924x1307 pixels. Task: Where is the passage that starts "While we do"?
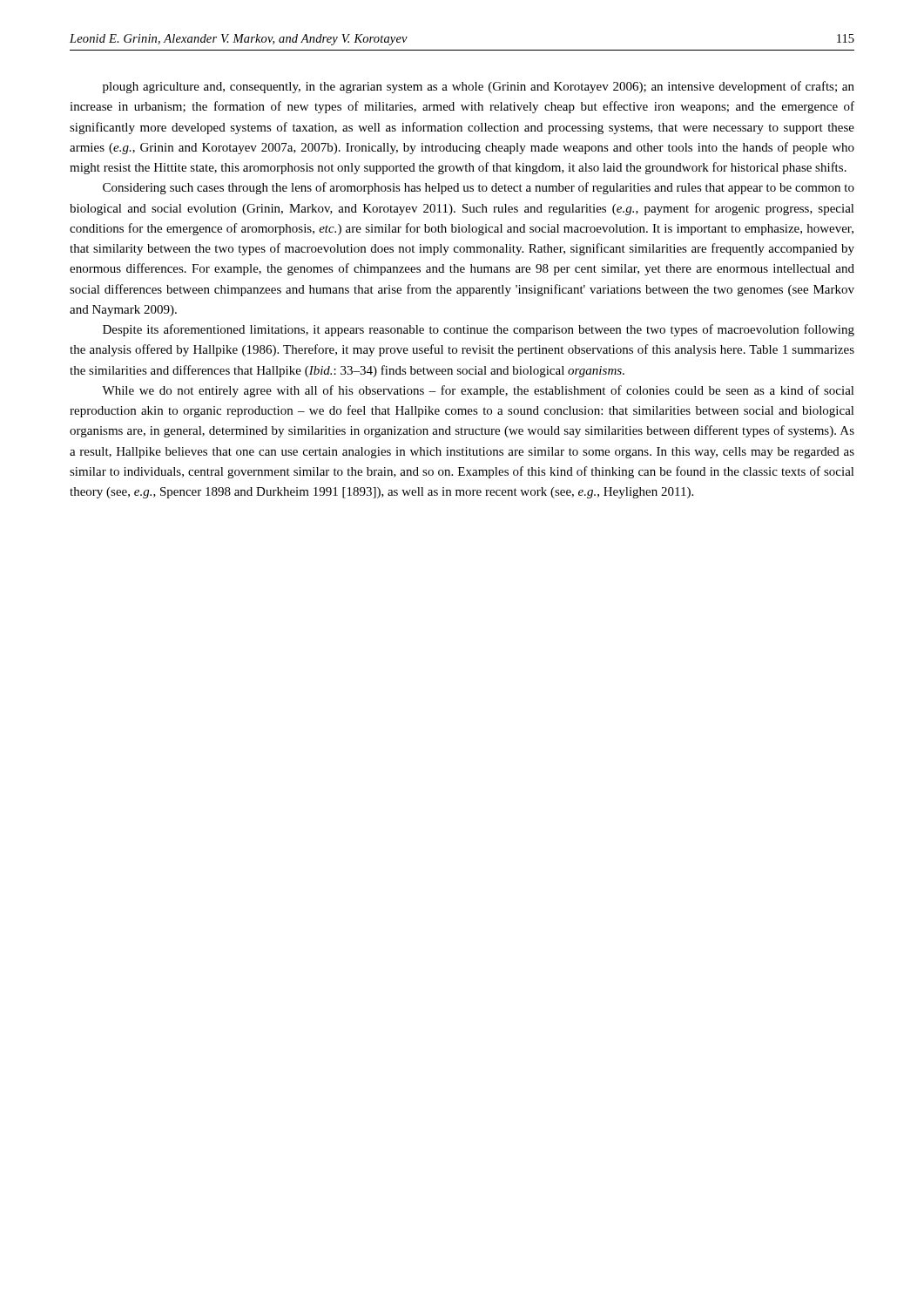tap(462, 441)
